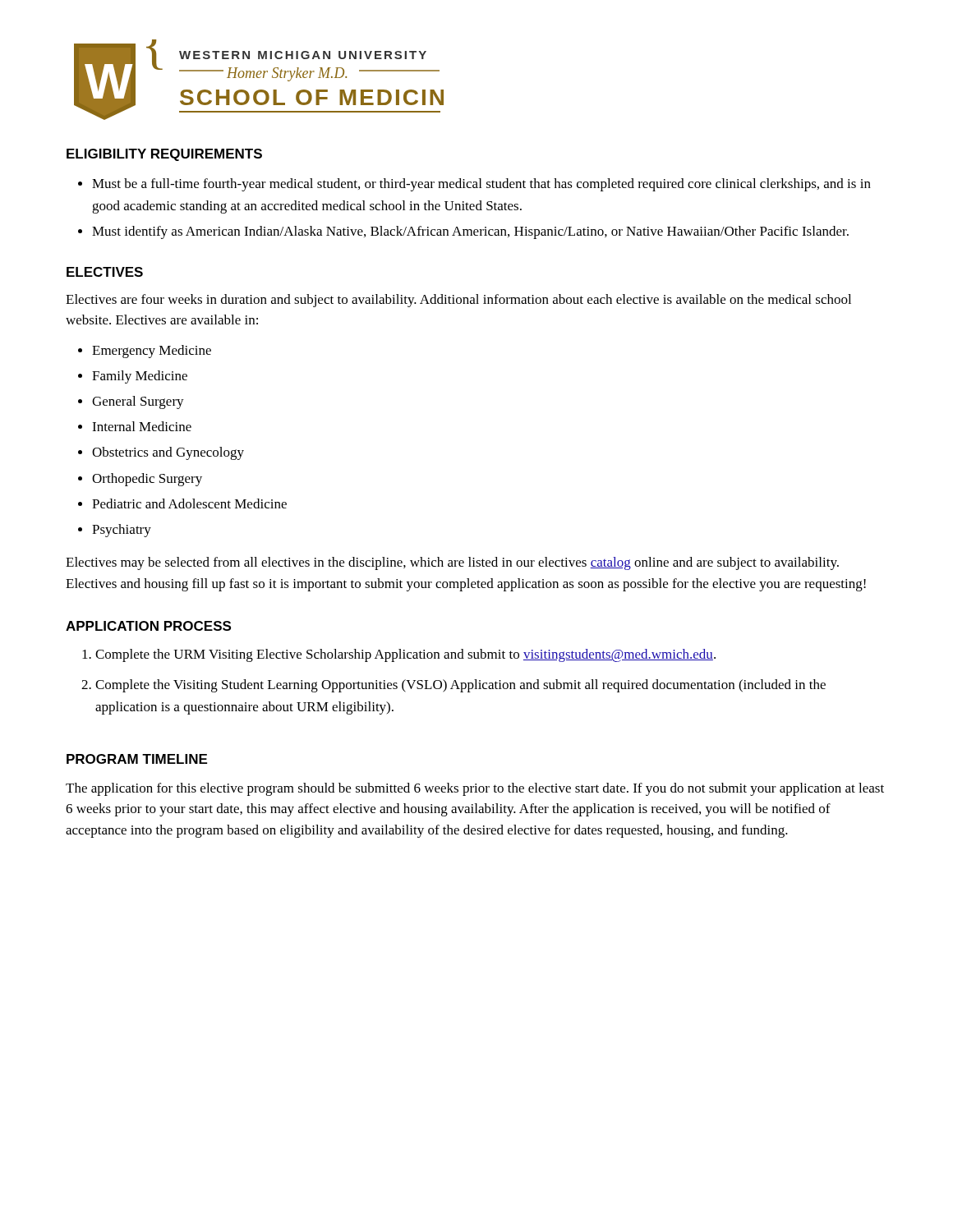This screenshot has width=953, height=1232.
Task: Locate the block of text that opens with "The application for this elective program"
Action: point(475,809)
